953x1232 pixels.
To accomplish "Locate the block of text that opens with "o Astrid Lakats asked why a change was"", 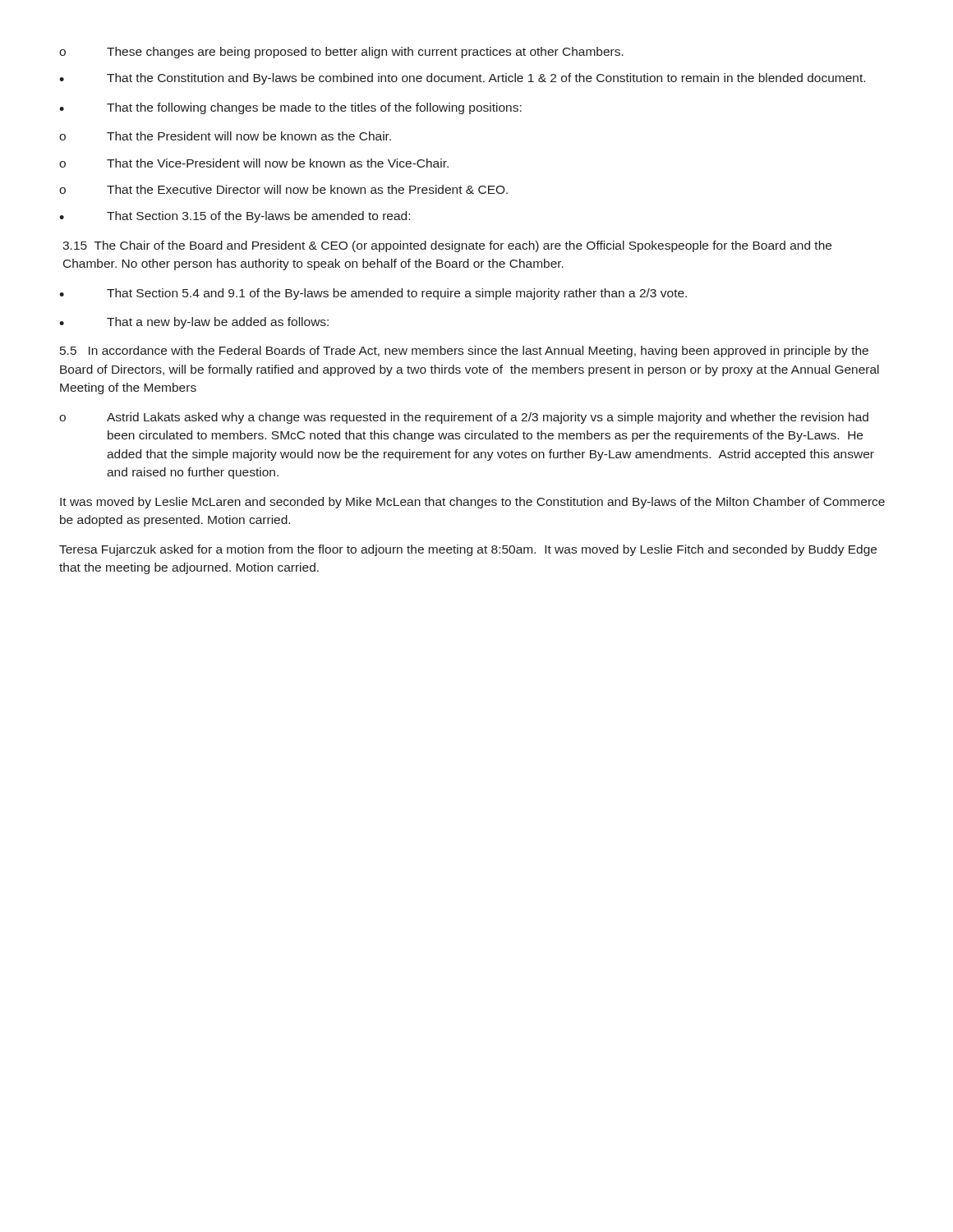I will 473,445.
